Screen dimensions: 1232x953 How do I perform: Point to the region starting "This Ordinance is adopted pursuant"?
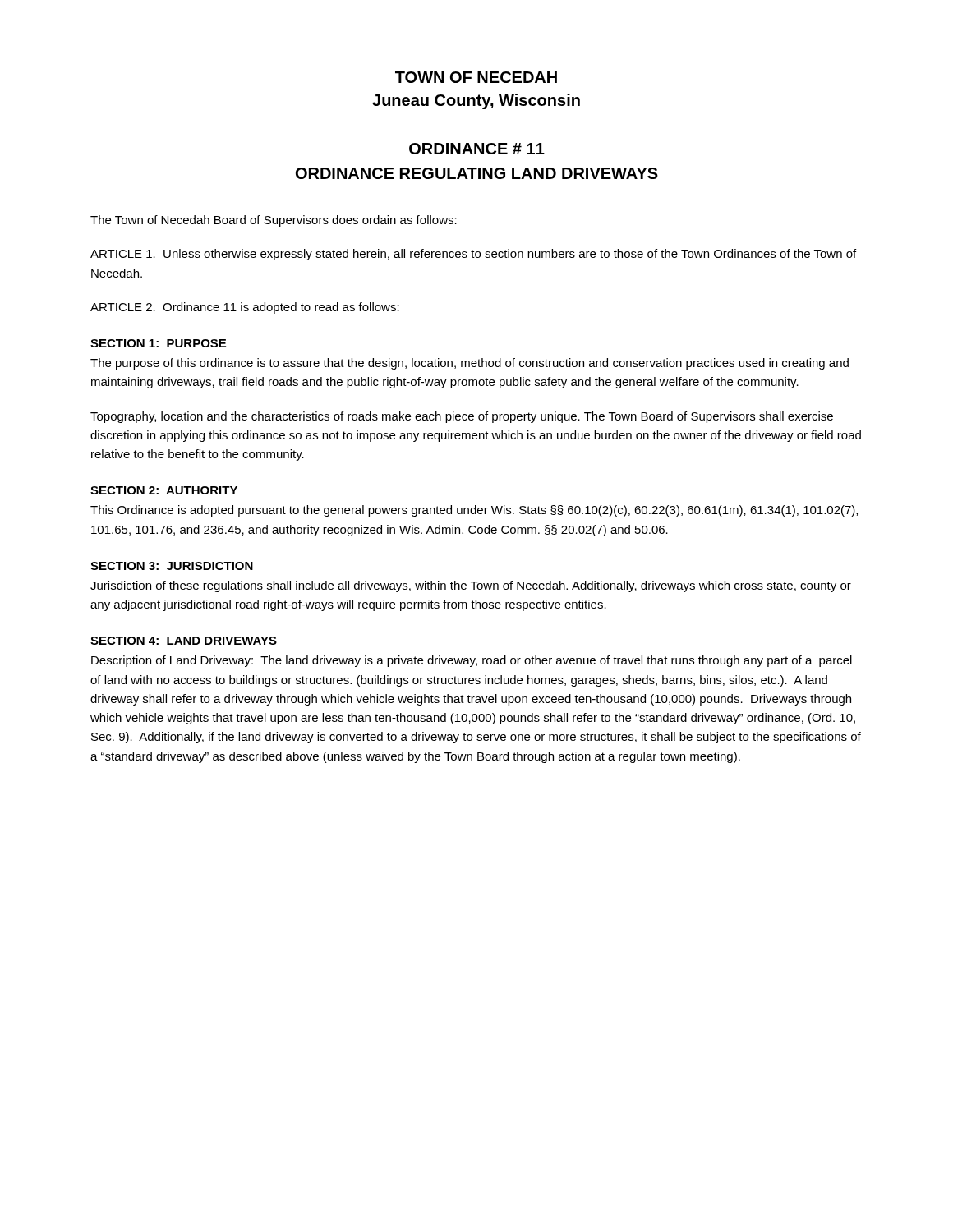[475, 519]
